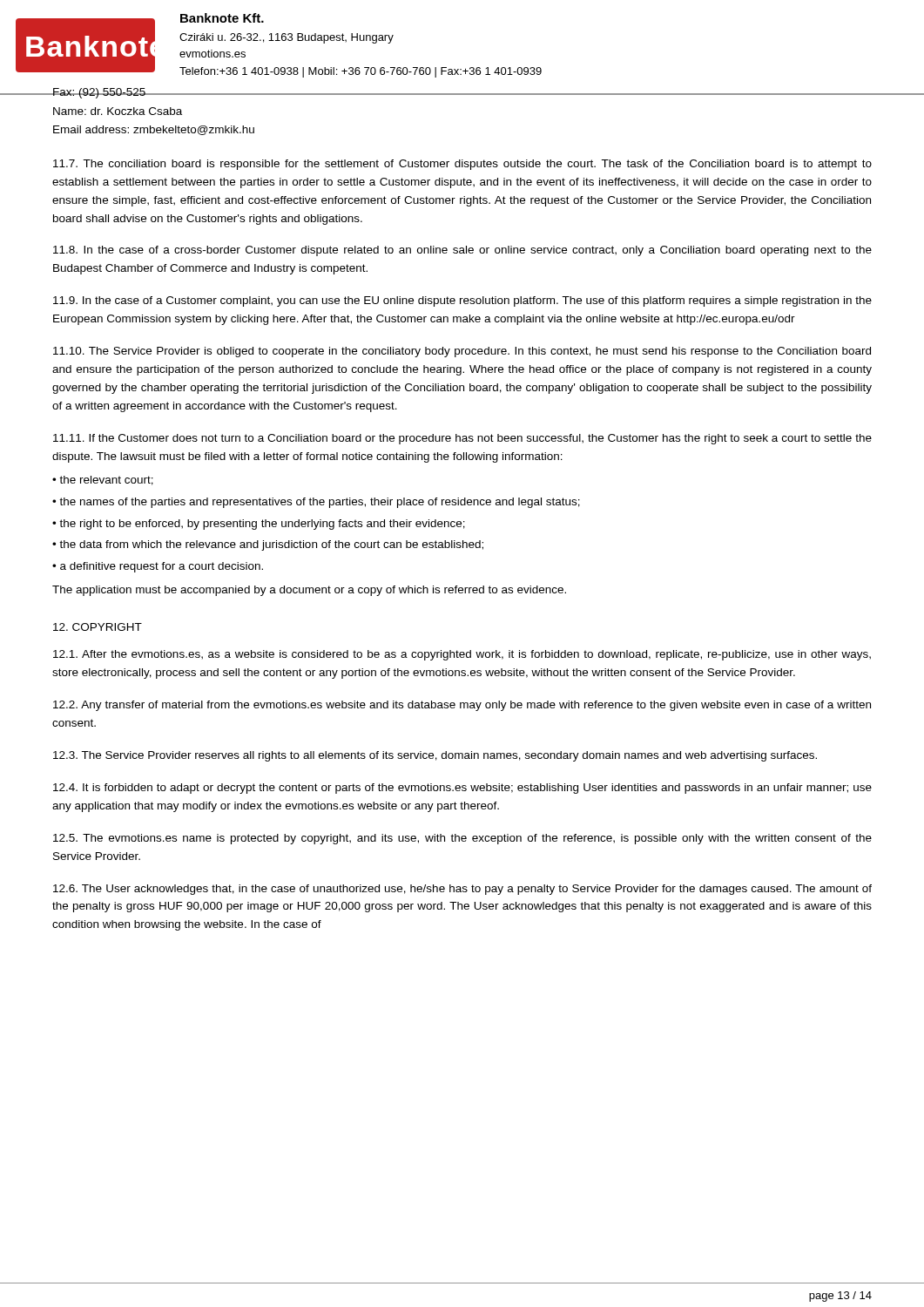Screen dimensions: 1307x924
Task: Locate the passage starting "4. It is forbidden"
Action: pyautogui.click(x=462, y=796)
